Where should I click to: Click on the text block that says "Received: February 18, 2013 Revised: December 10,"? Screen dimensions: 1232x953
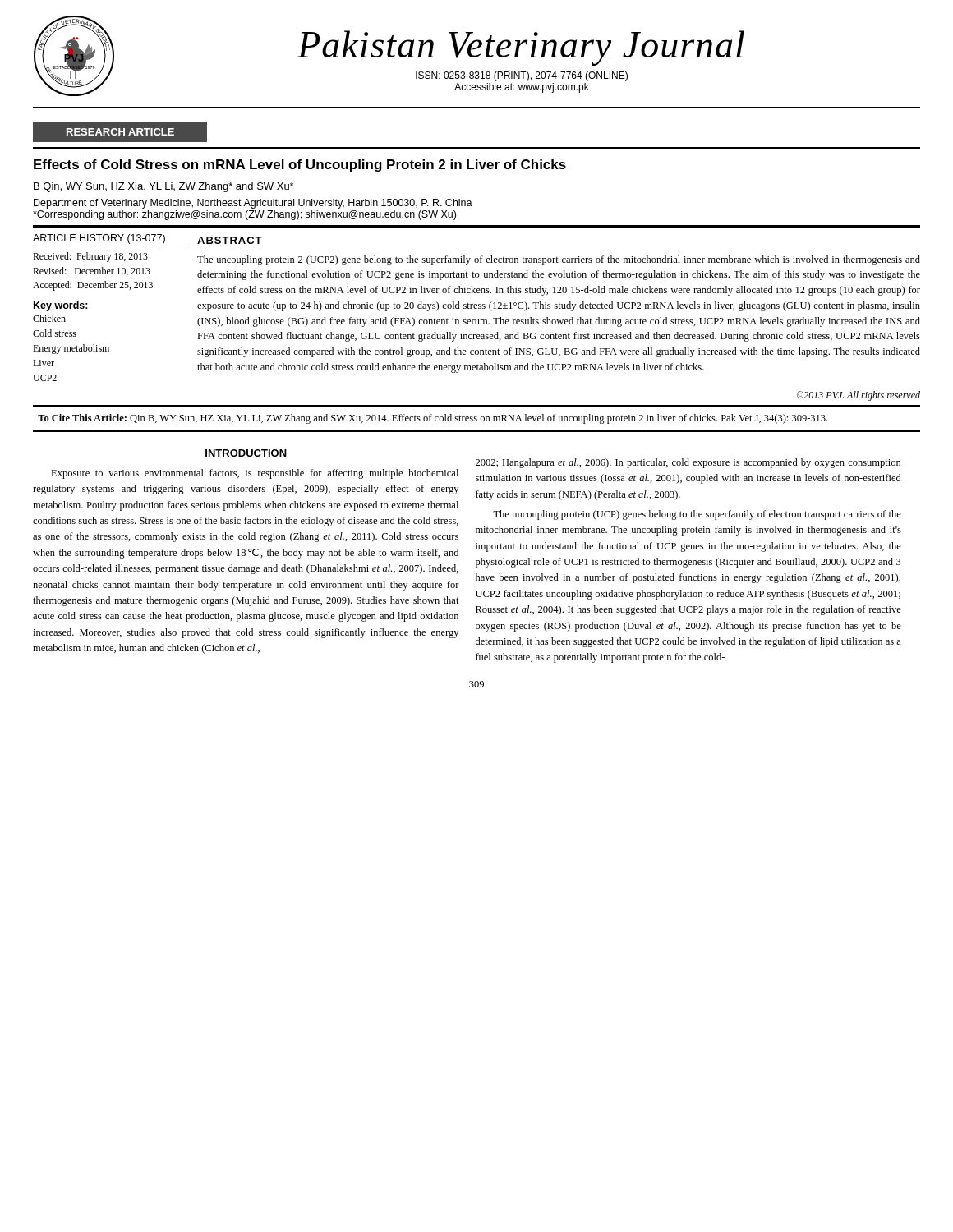pyautogui.click(x=93, y=271)
